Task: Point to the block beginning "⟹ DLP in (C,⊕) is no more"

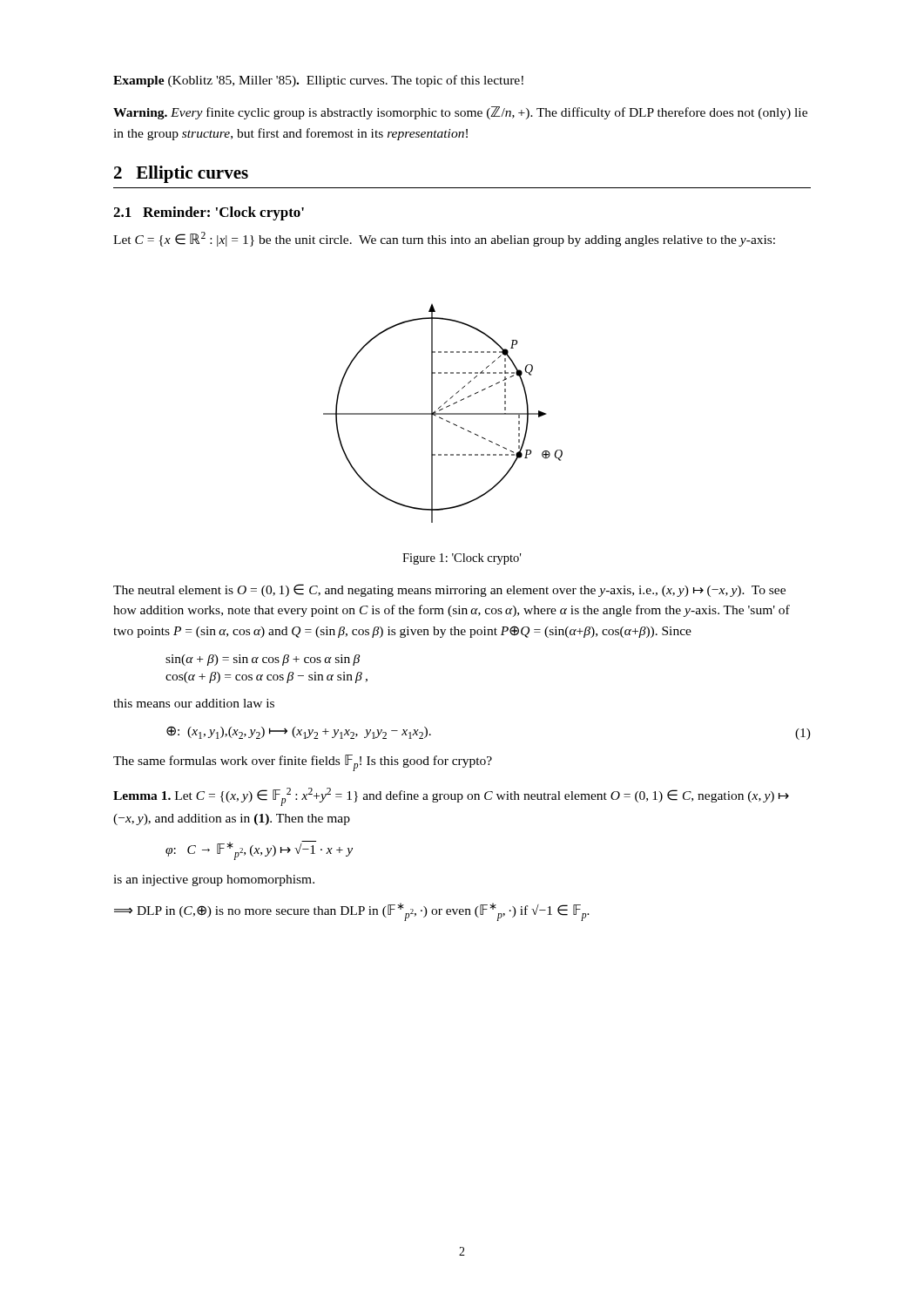Action: 352,911
